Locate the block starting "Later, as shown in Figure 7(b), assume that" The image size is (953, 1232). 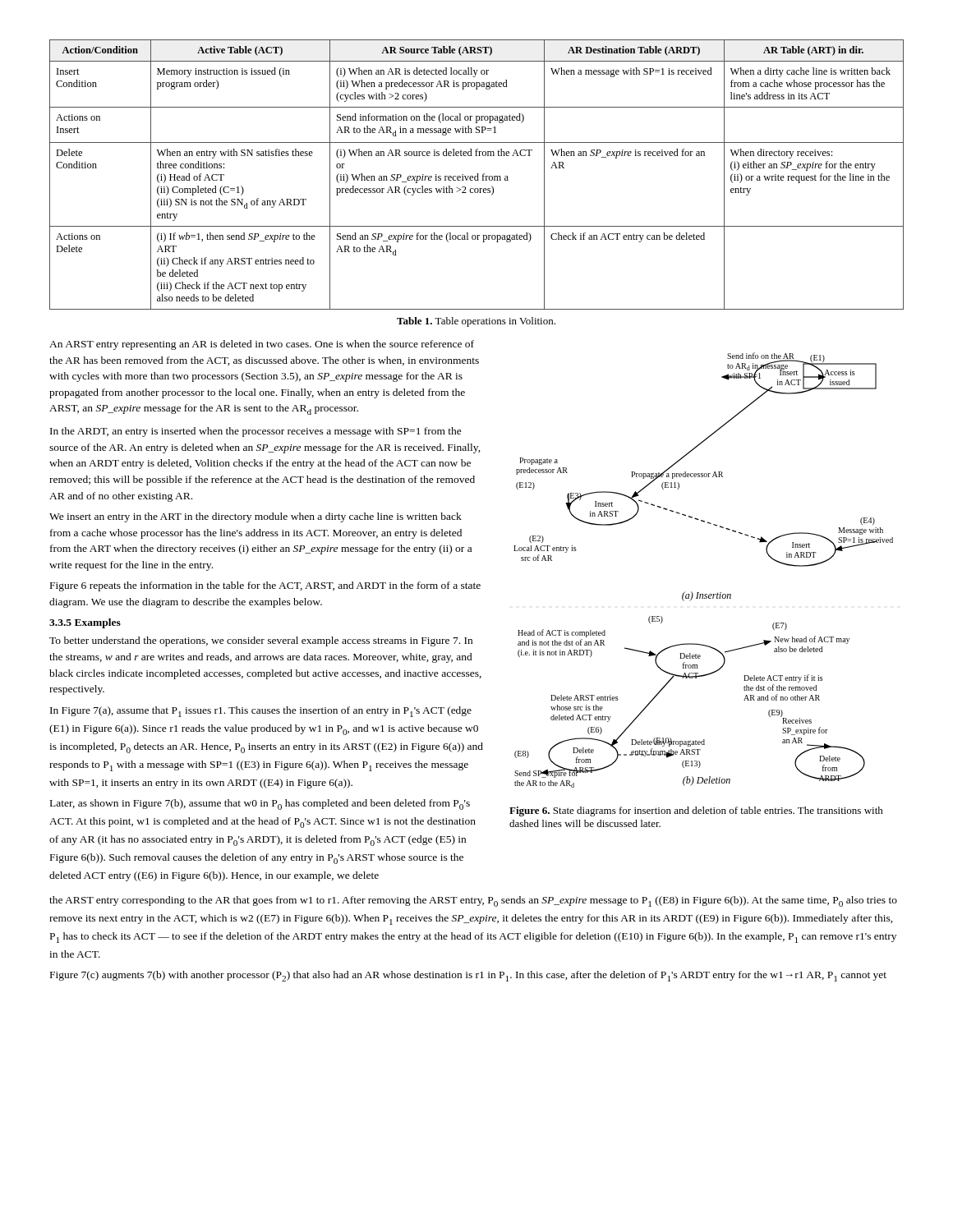pyautogui.click(x=263, y=839)
